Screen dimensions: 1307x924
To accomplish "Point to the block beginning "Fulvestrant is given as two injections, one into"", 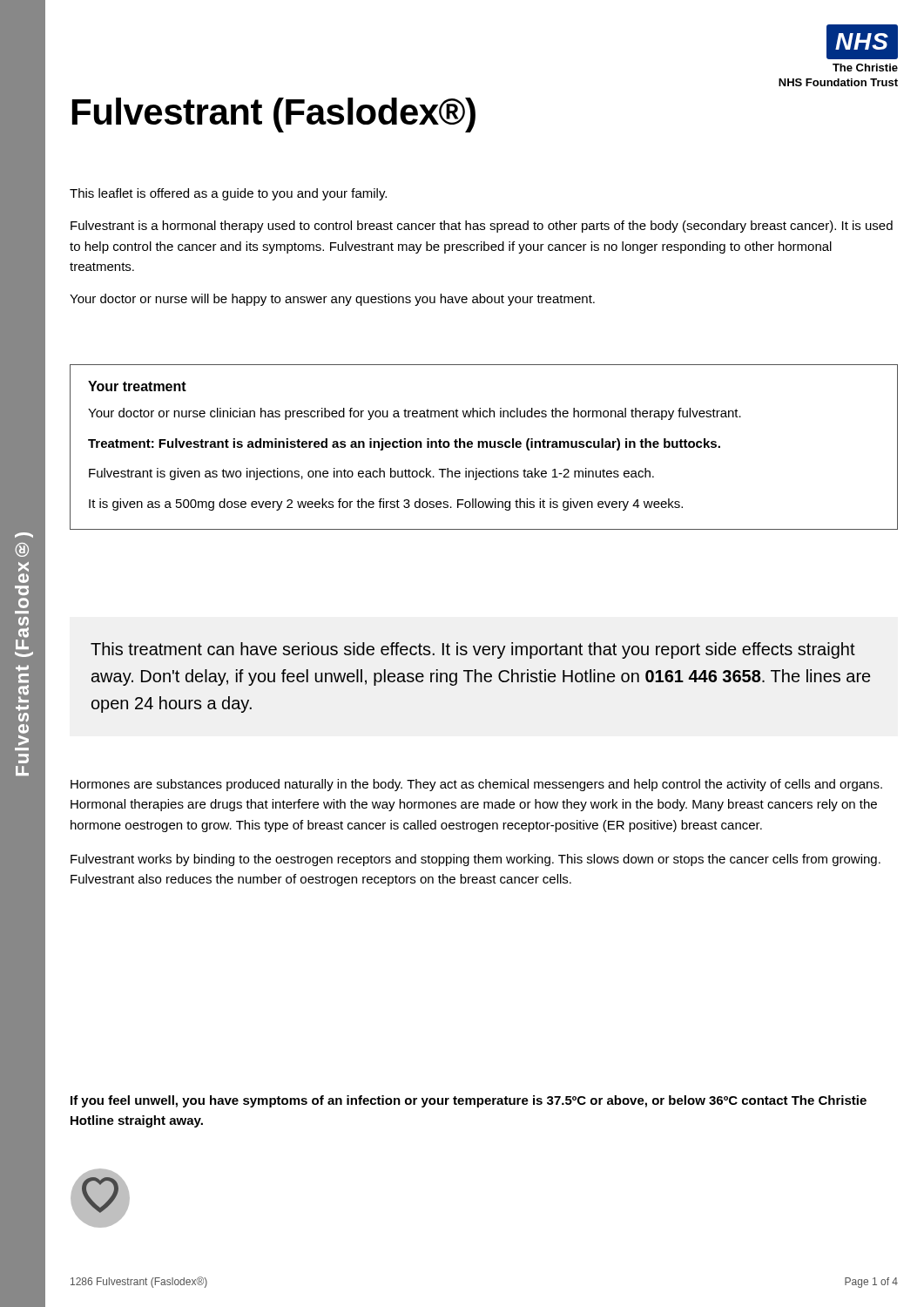I will (371, 473).
